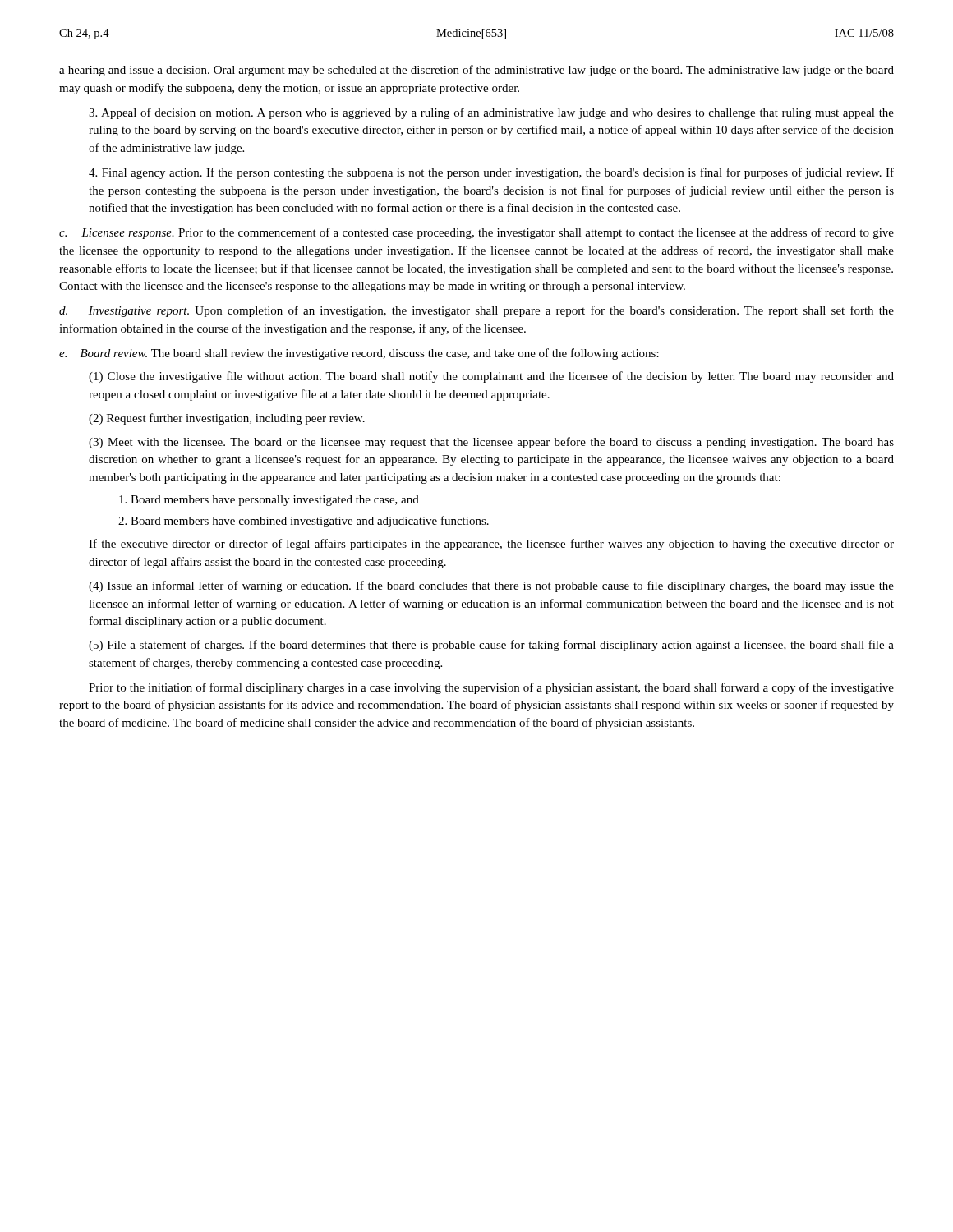Select the text block with the text "c. Licensee response. Prior"
This screenshot has height=1232, width=953.
pos(476,260)
